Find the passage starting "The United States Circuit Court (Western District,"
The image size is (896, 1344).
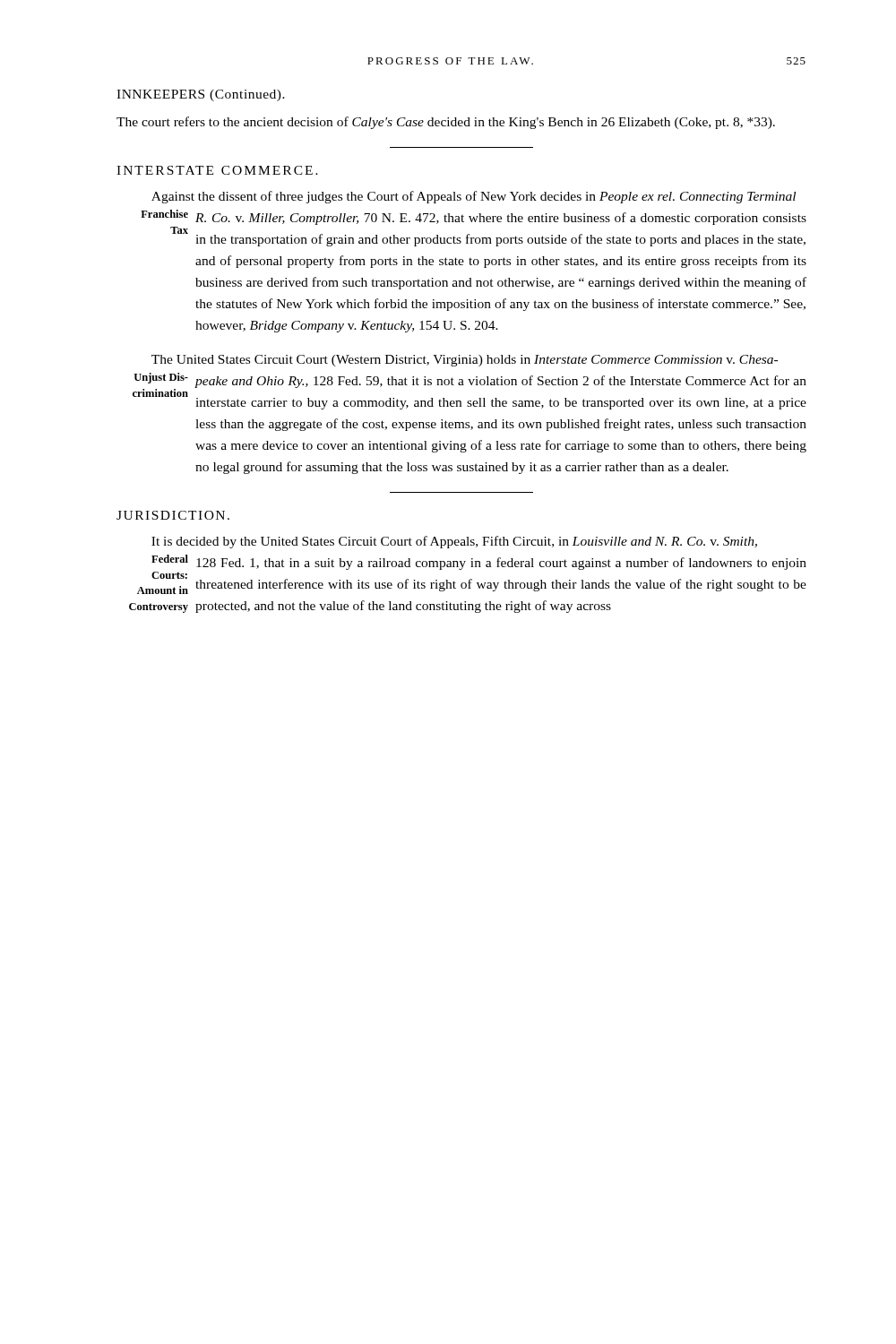(x=461, y=413)
